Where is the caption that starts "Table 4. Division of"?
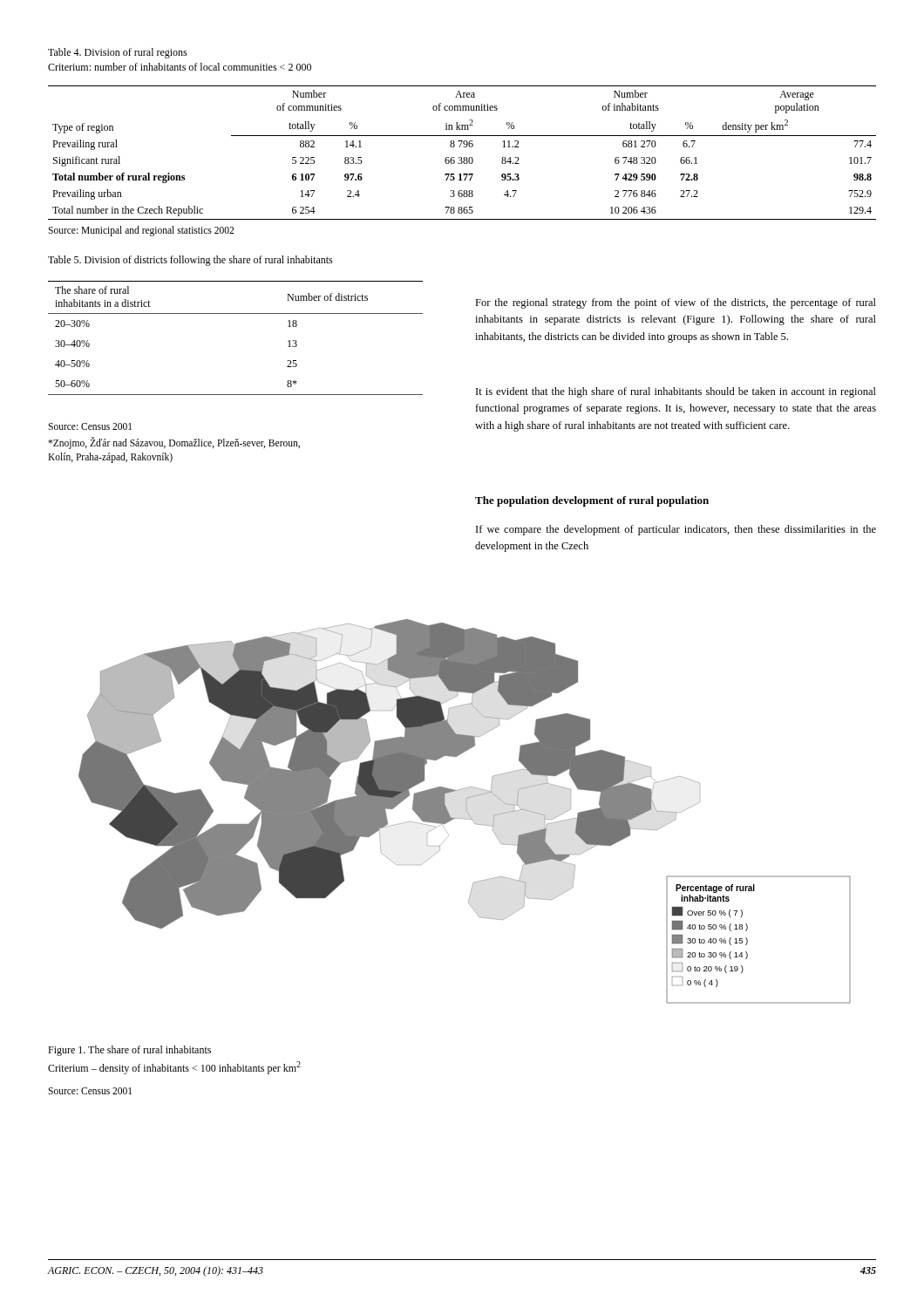Viewport: 924px width, 1308px height. click(x=180, y=60)
